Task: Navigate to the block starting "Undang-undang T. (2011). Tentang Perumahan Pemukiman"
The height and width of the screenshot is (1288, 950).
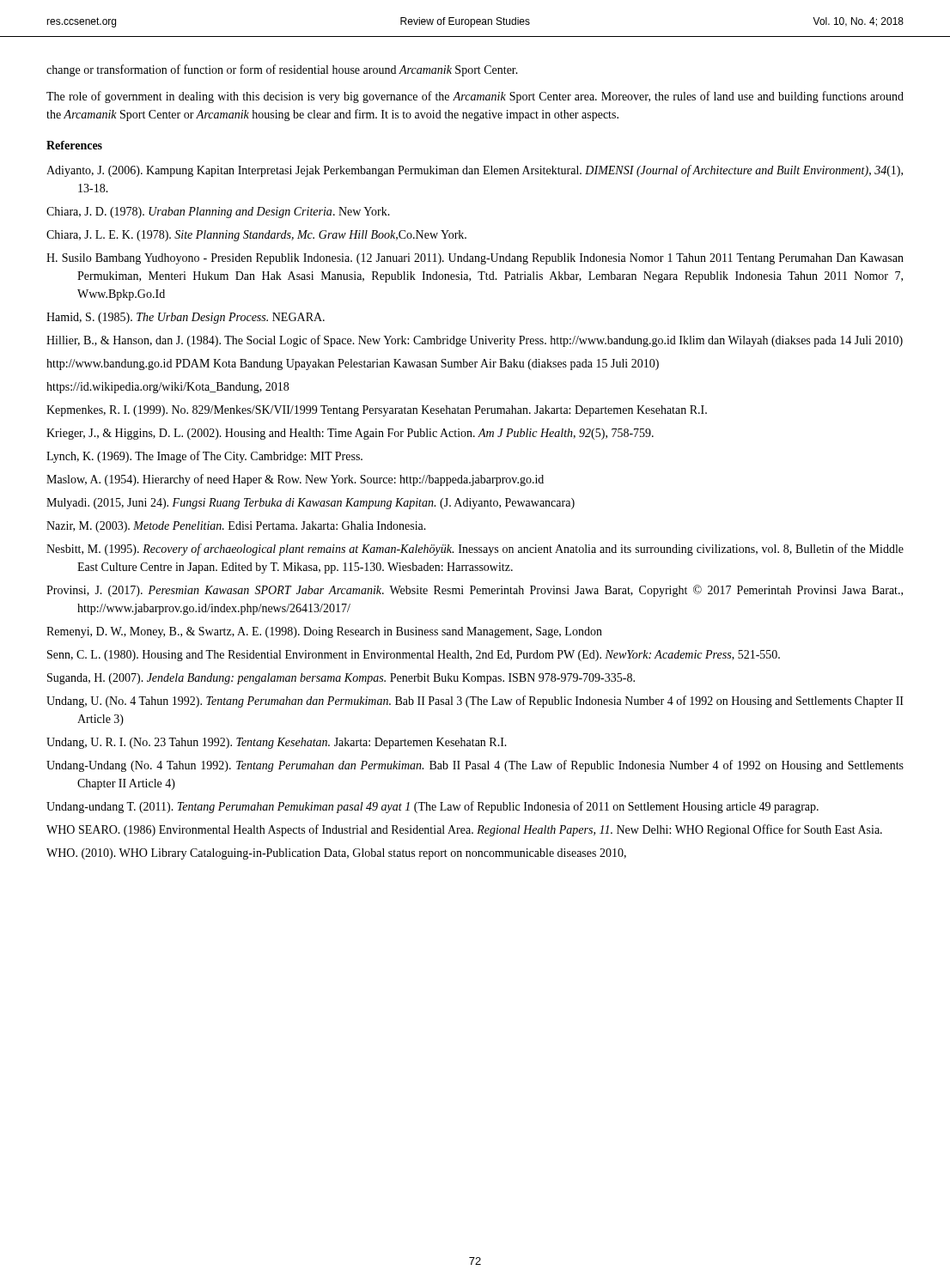Action: [x=433, y=807]
